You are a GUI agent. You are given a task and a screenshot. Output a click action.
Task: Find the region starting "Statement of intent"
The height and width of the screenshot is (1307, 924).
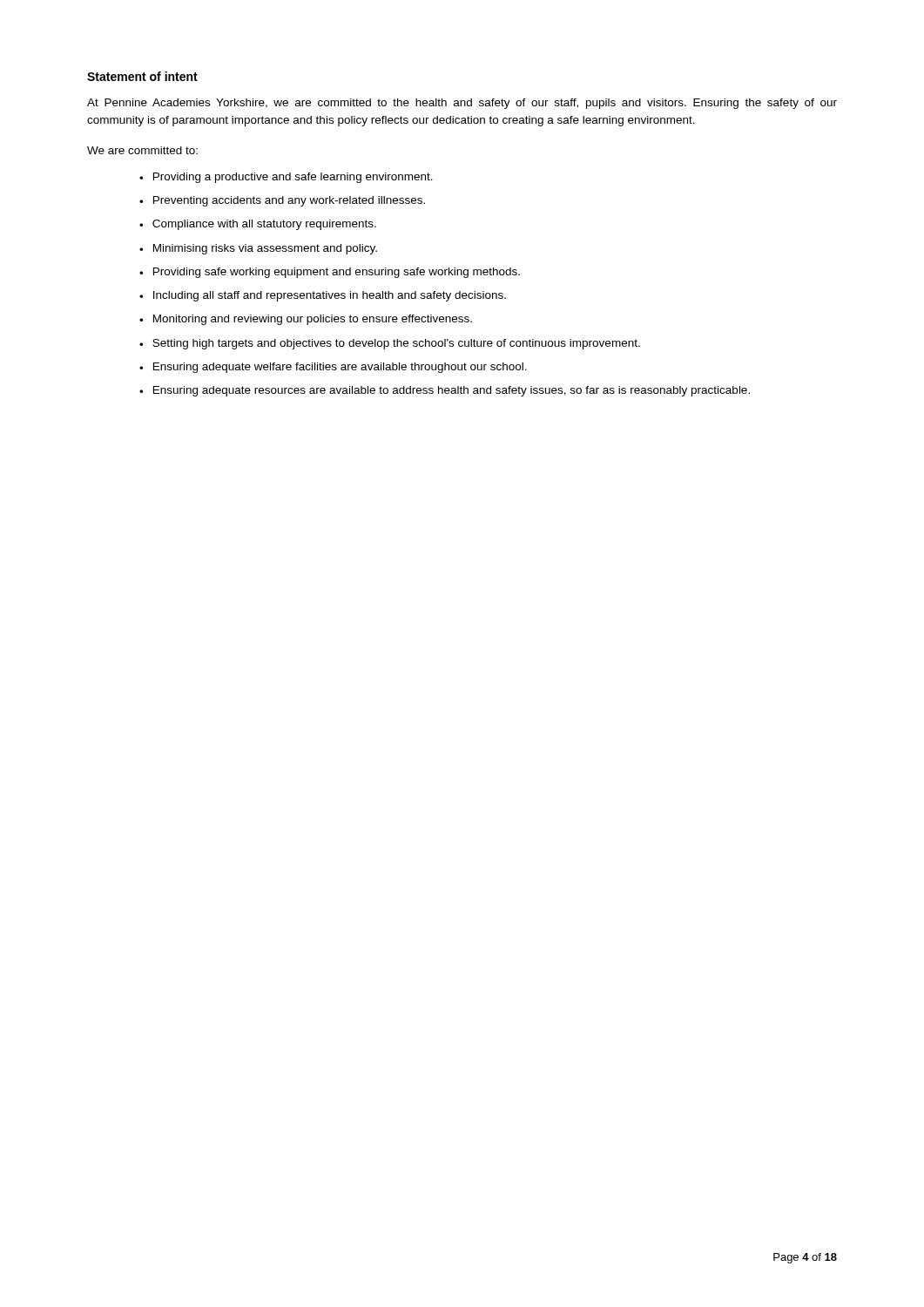142,77
